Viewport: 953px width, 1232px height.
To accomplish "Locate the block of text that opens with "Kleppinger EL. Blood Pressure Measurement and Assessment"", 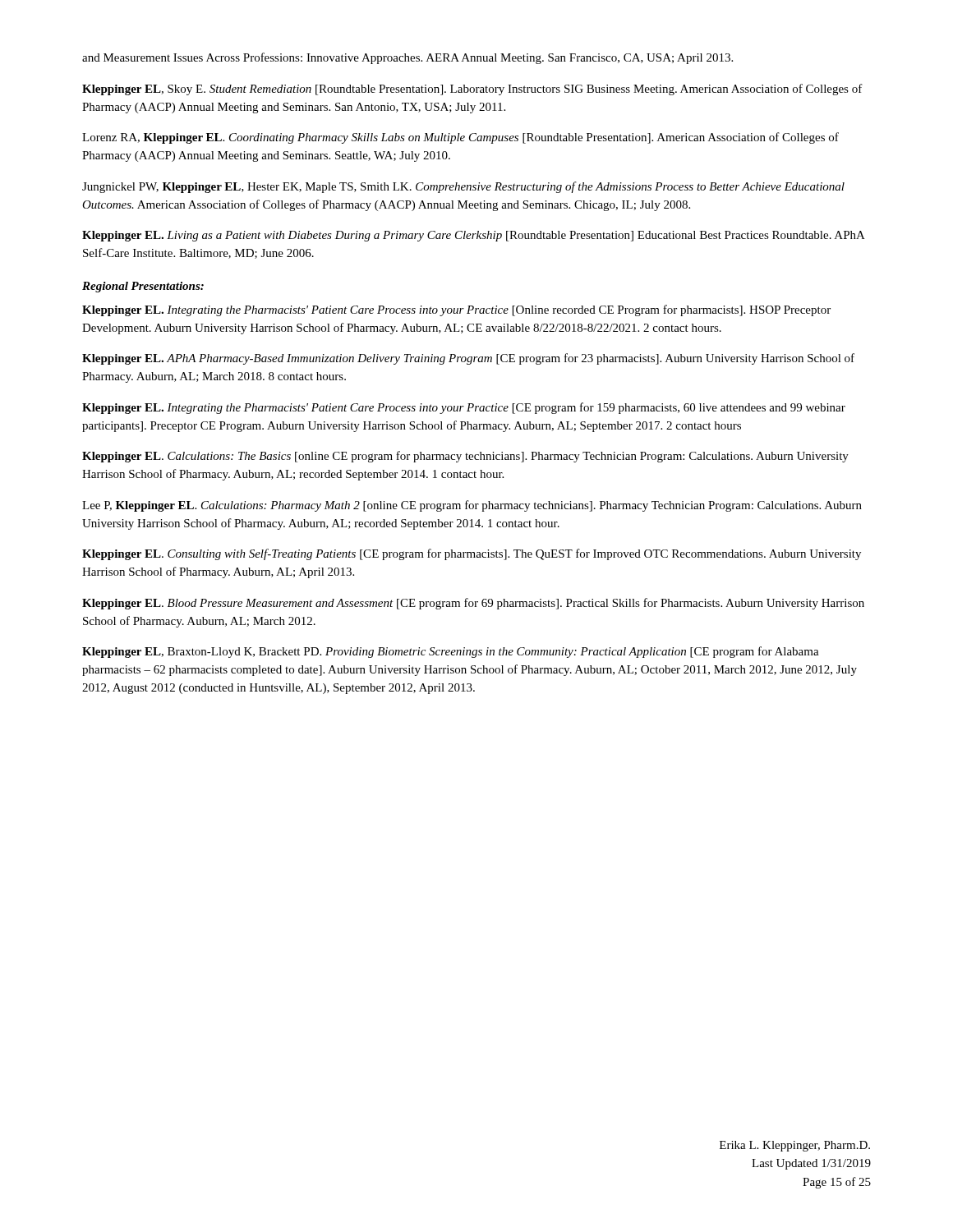I will pos(473,612).
